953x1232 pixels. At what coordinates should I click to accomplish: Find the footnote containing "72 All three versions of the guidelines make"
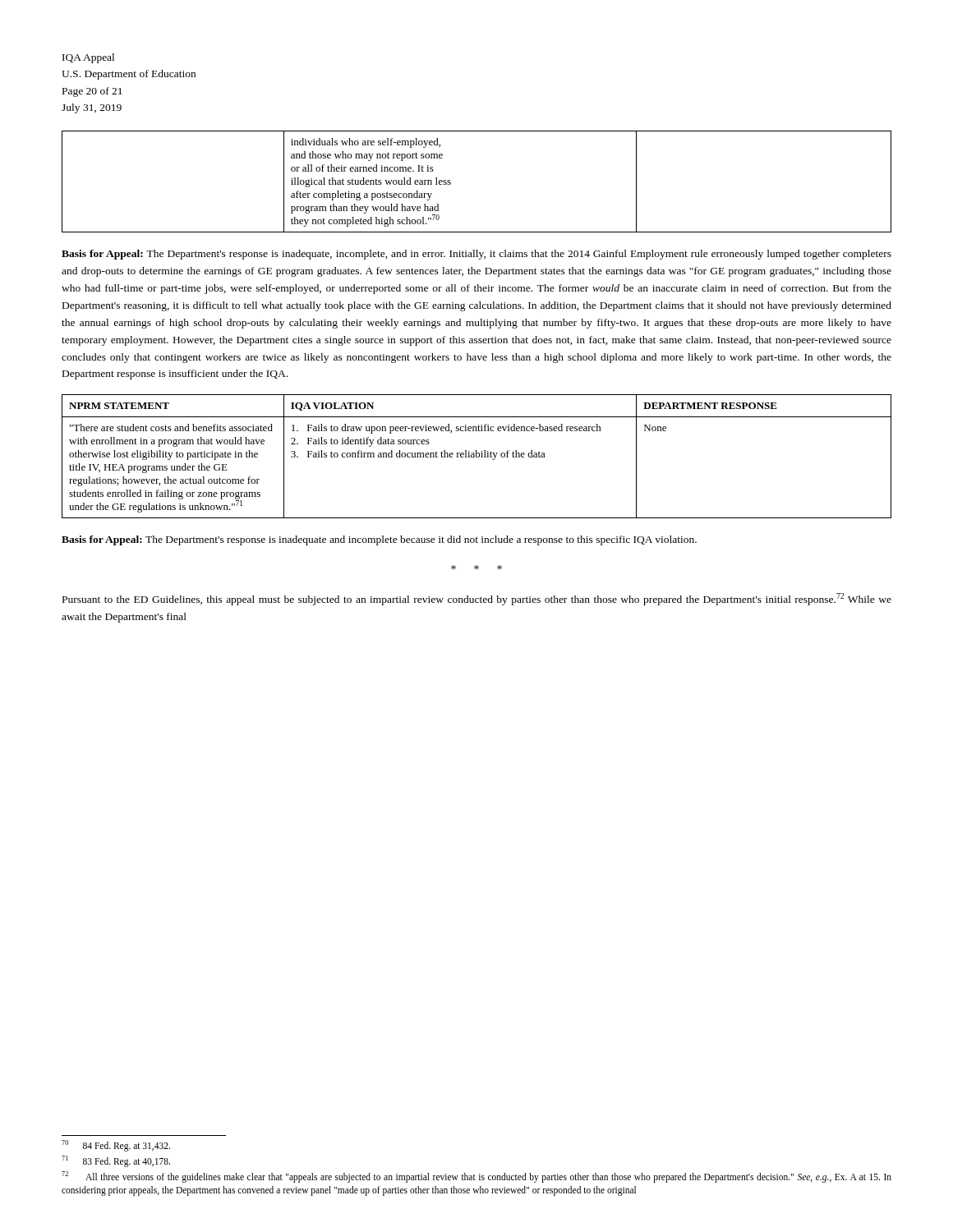[476, 1183]
